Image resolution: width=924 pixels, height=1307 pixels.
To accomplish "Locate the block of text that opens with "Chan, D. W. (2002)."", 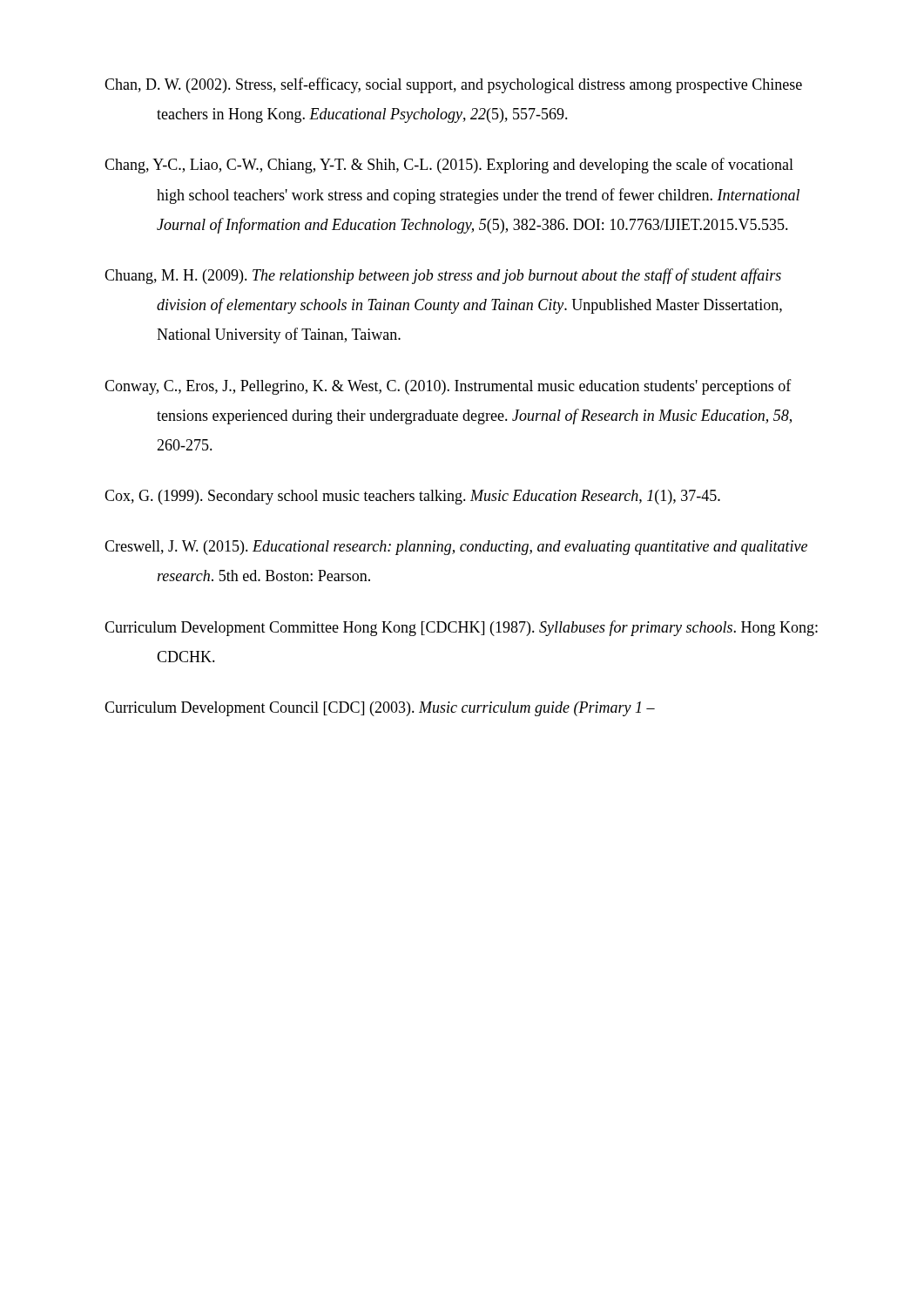I will [453, 99].
